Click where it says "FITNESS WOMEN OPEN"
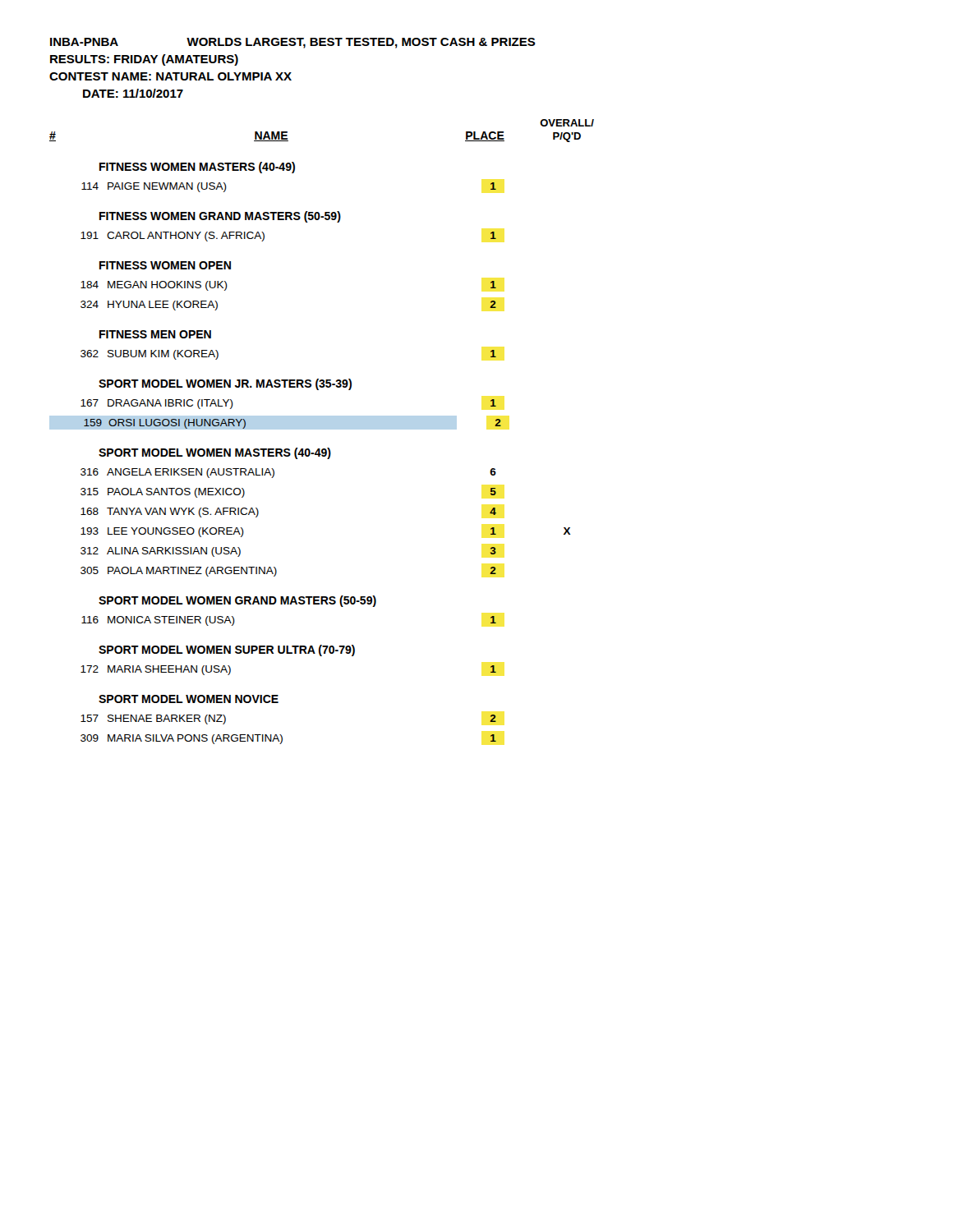 click(165, 265)
